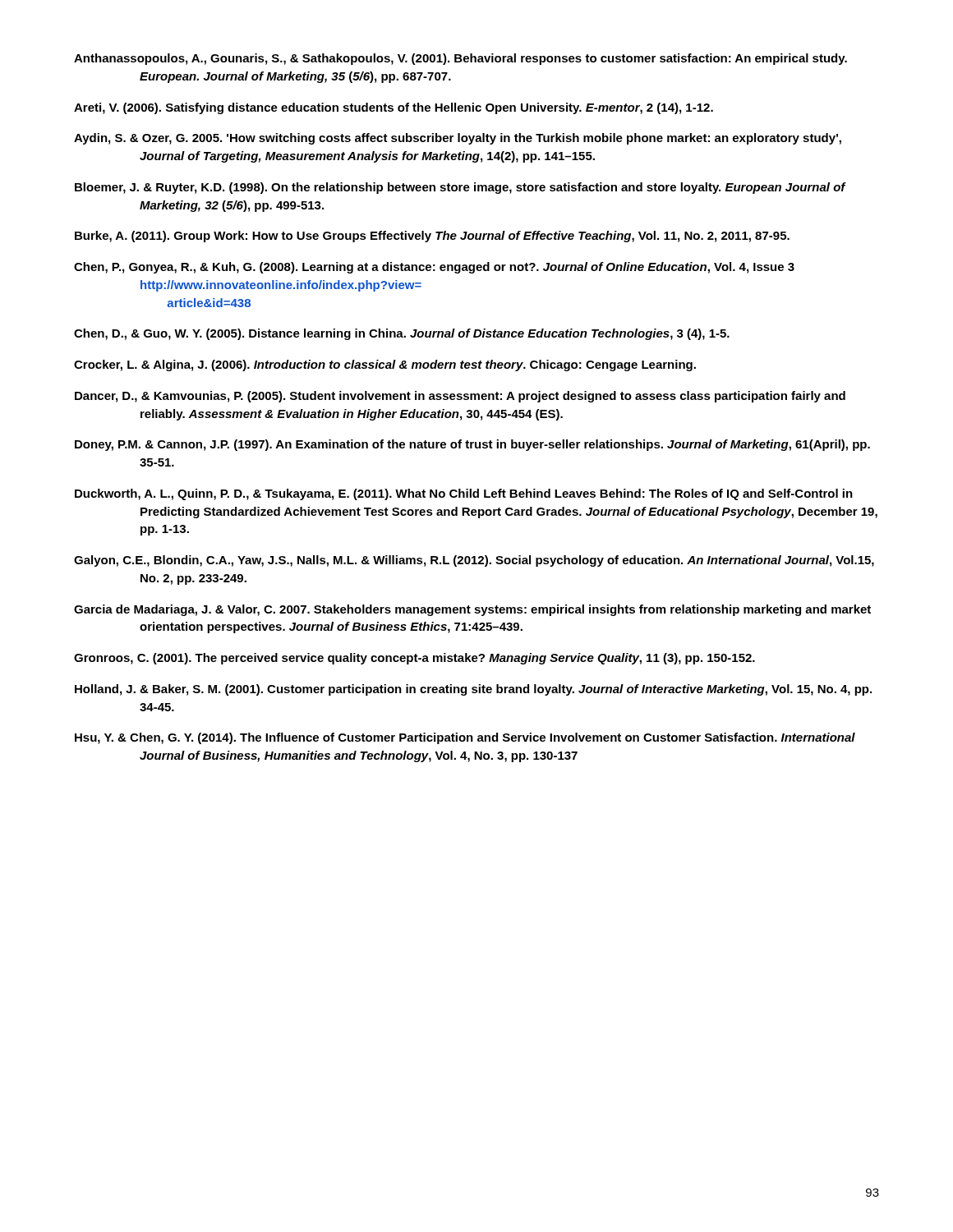The height and width of the screenshot is (1232, 953).
Task: Navigate to the text block starting "Holland, J. & Baker, S. M. (2001)."
Action: pyautogui.click(x=473, y=697)
